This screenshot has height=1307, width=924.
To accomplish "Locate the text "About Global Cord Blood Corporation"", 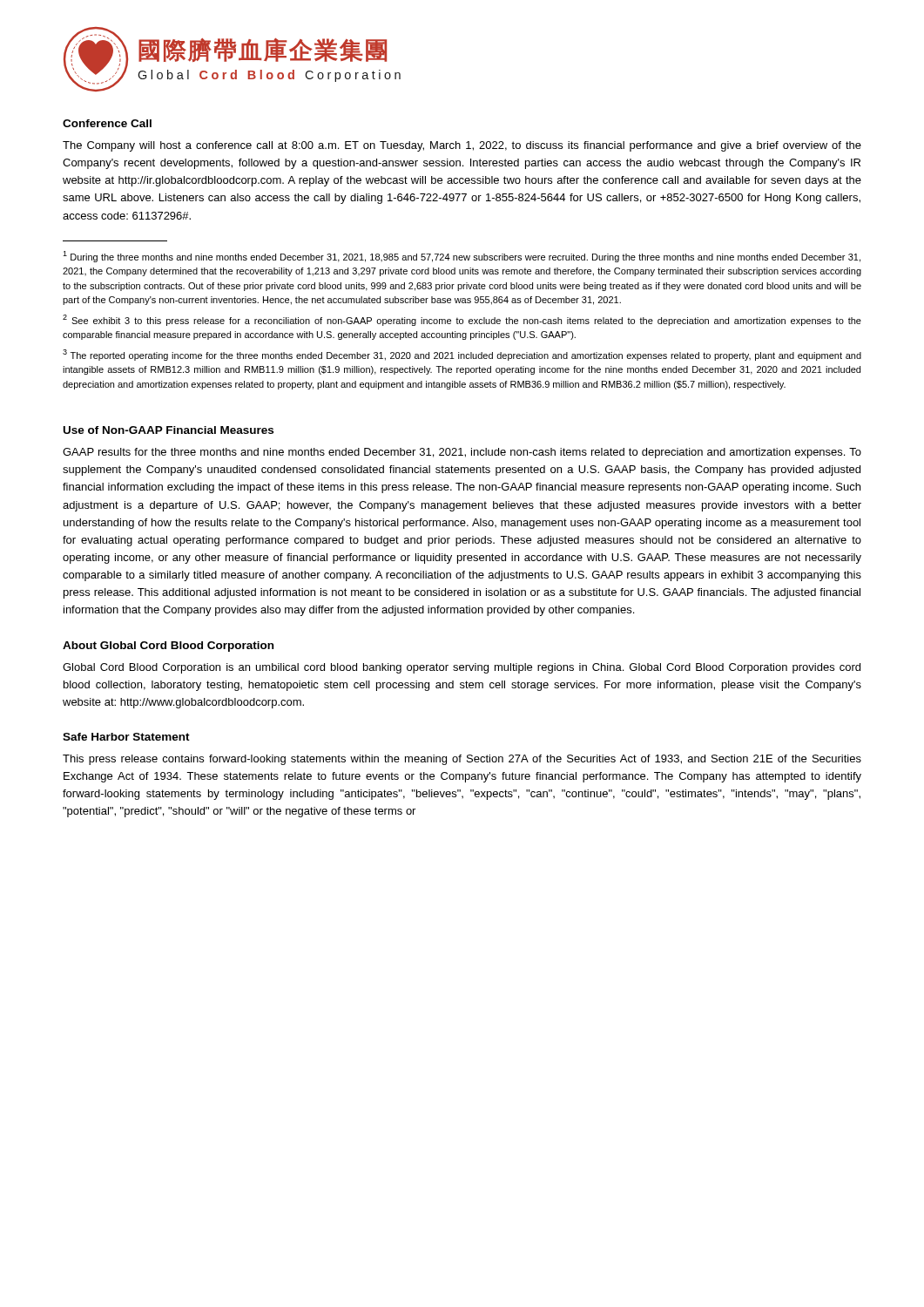I will pyautogui.click(x=169, y=645).
